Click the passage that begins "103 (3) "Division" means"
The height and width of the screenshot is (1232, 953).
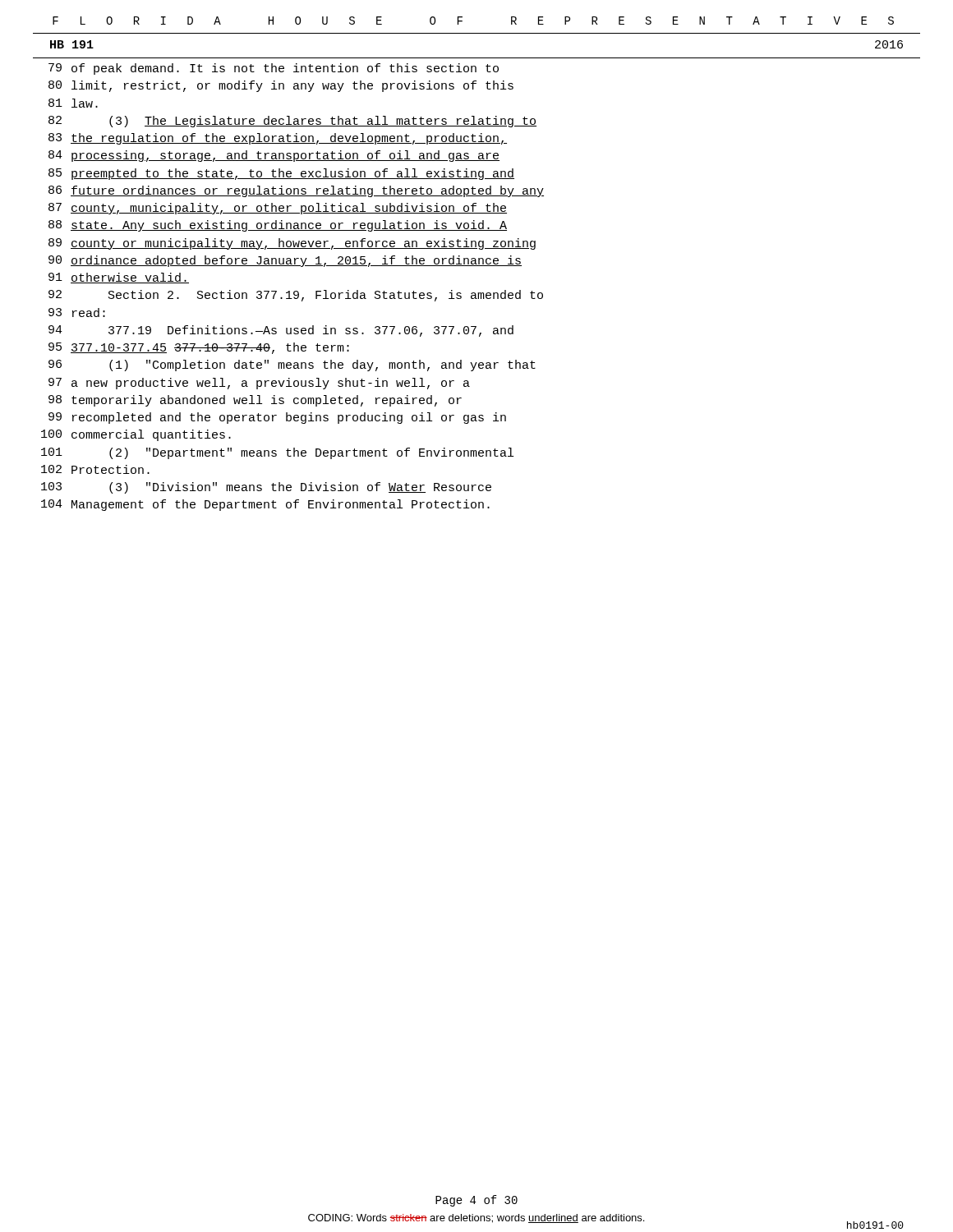coord(468,489)
